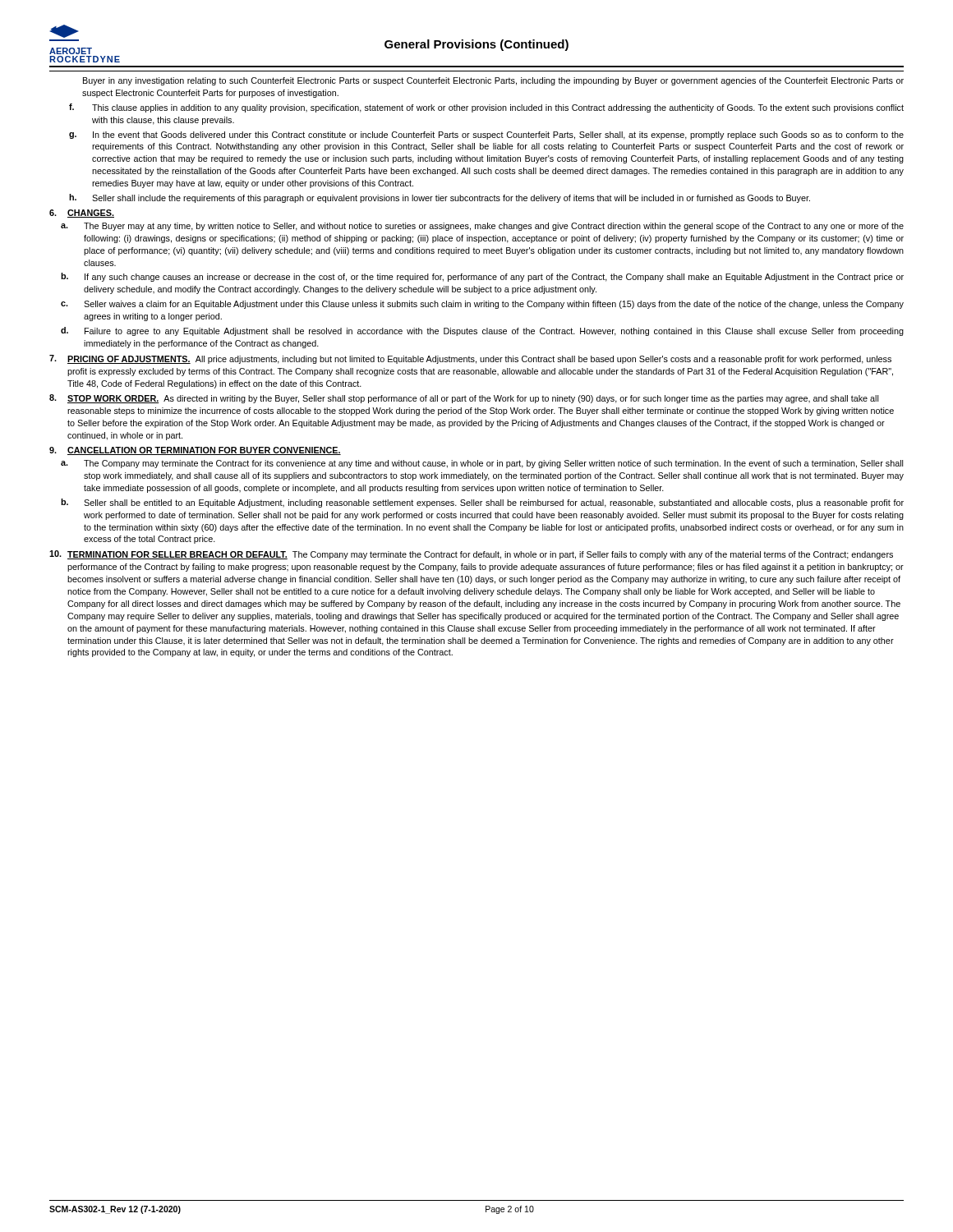Click the passage that begins "b. If any such"
953x1232 pixels.
[476, 284]
